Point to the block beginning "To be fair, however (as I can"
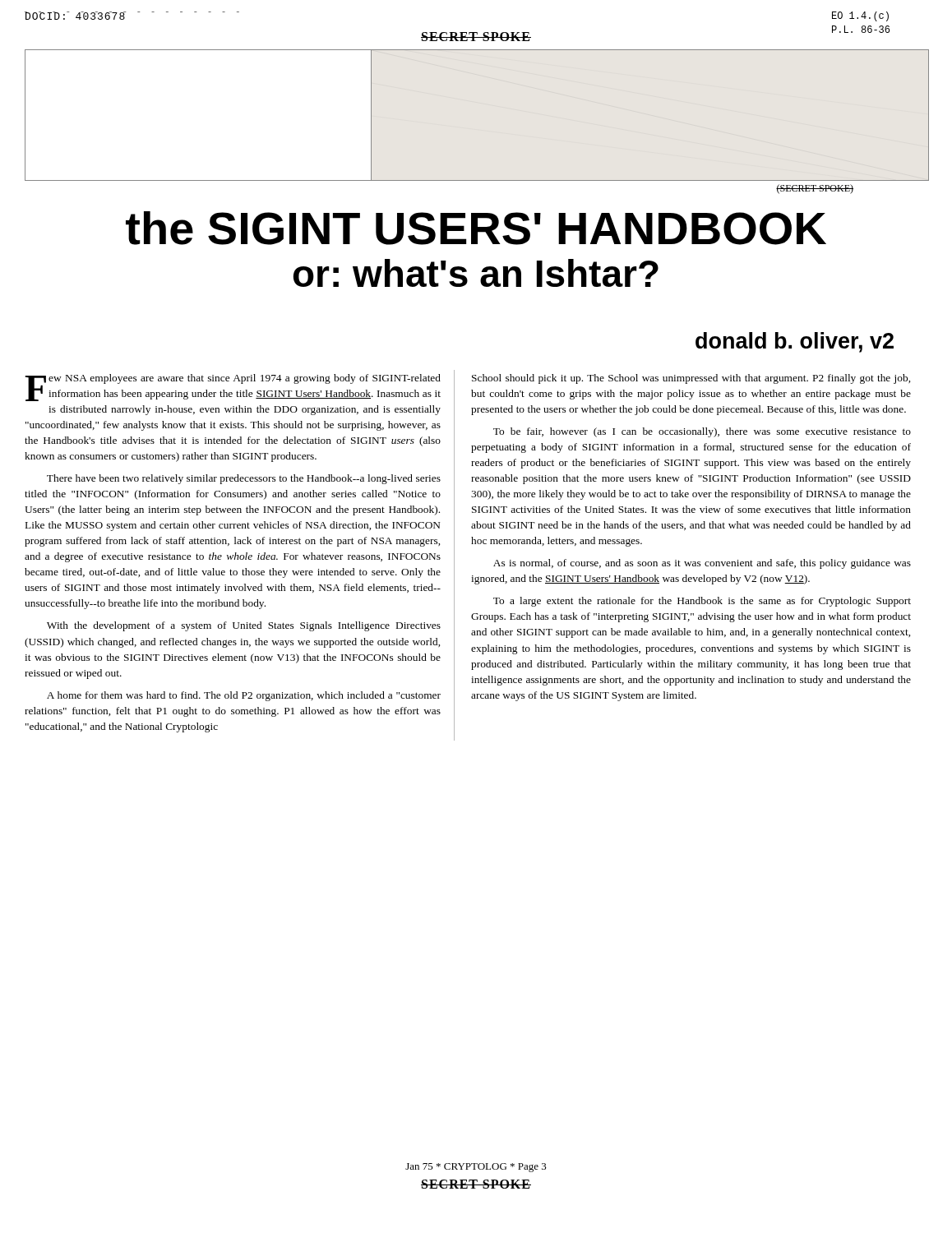Viewport: 952px width, 1233px height. pyautogui.click(x=691, y=486)
